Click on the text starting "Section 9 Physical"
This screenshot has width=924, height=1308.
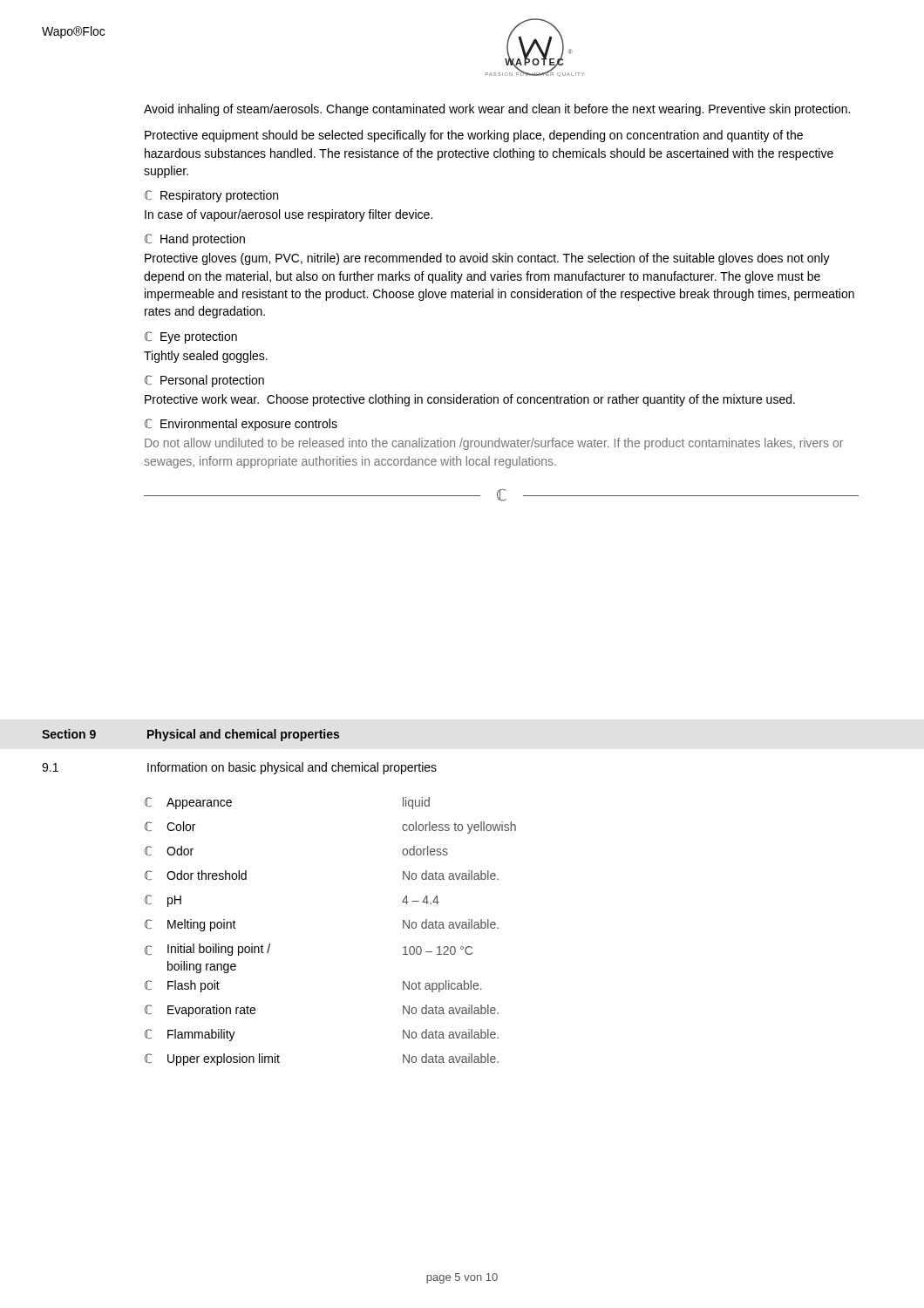(170, 734)
